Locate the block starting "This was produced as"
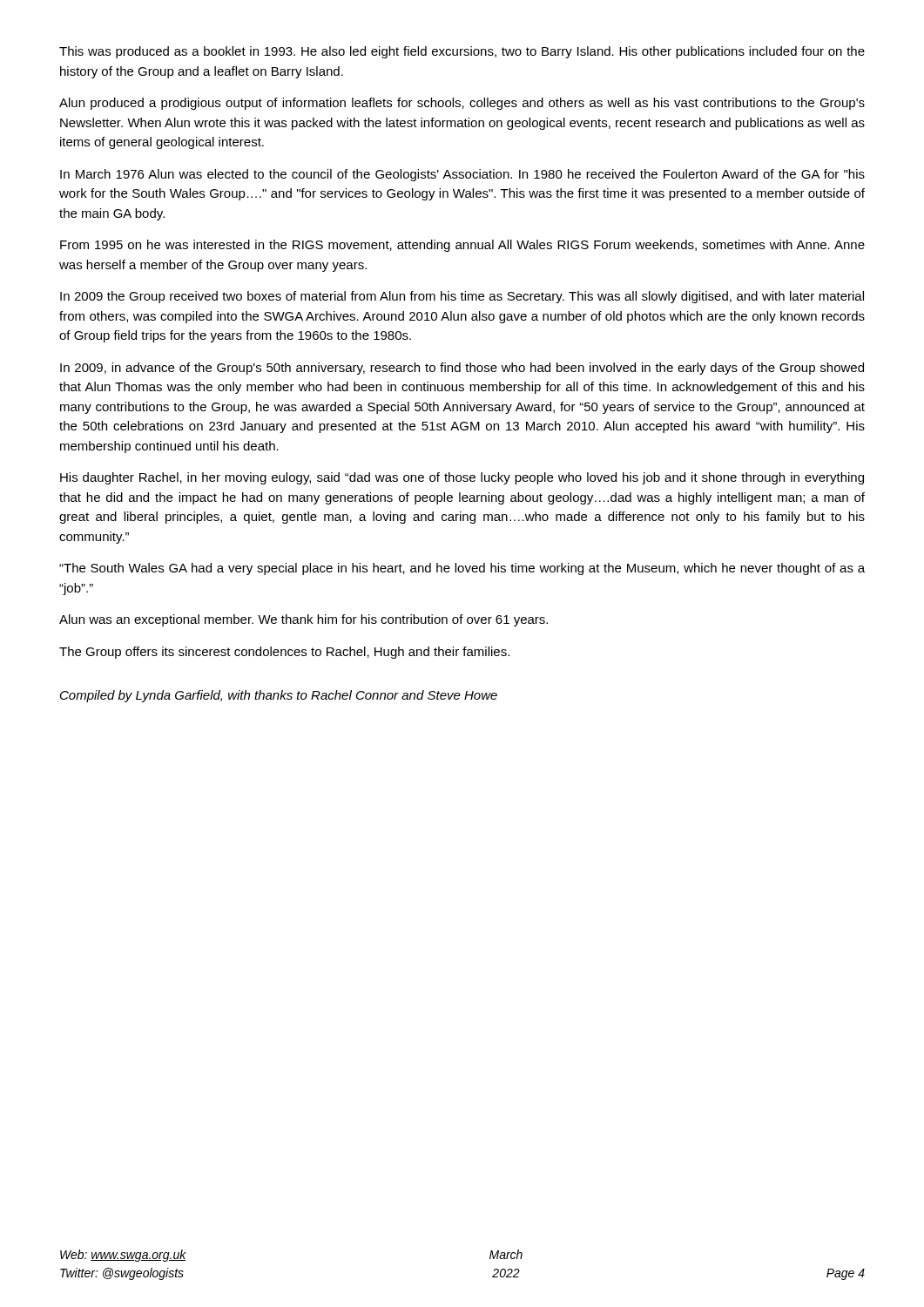Viewport: 924px width, 1307px height. 462,61
